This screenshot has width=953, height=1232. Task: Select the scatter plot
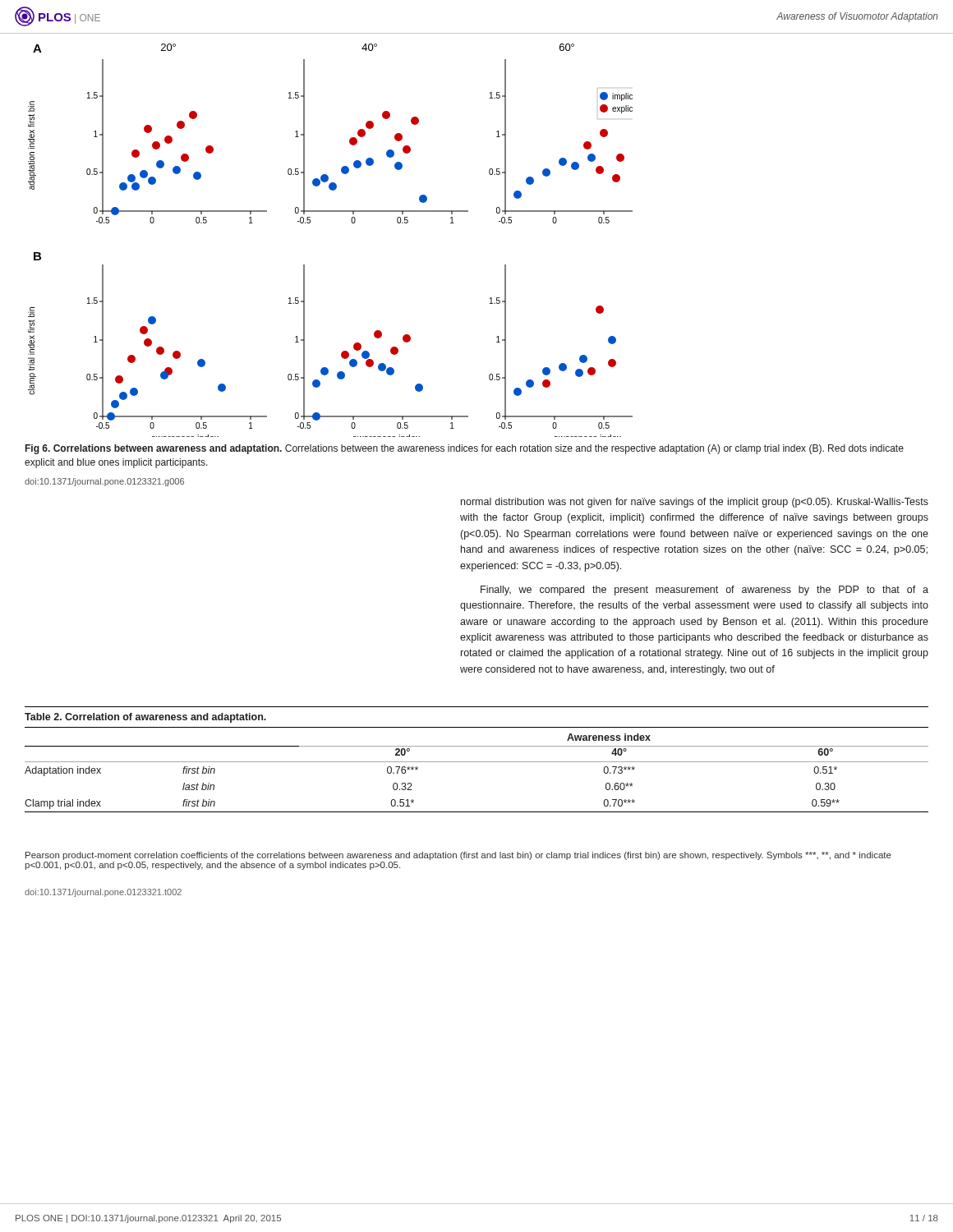pos(329,237)
